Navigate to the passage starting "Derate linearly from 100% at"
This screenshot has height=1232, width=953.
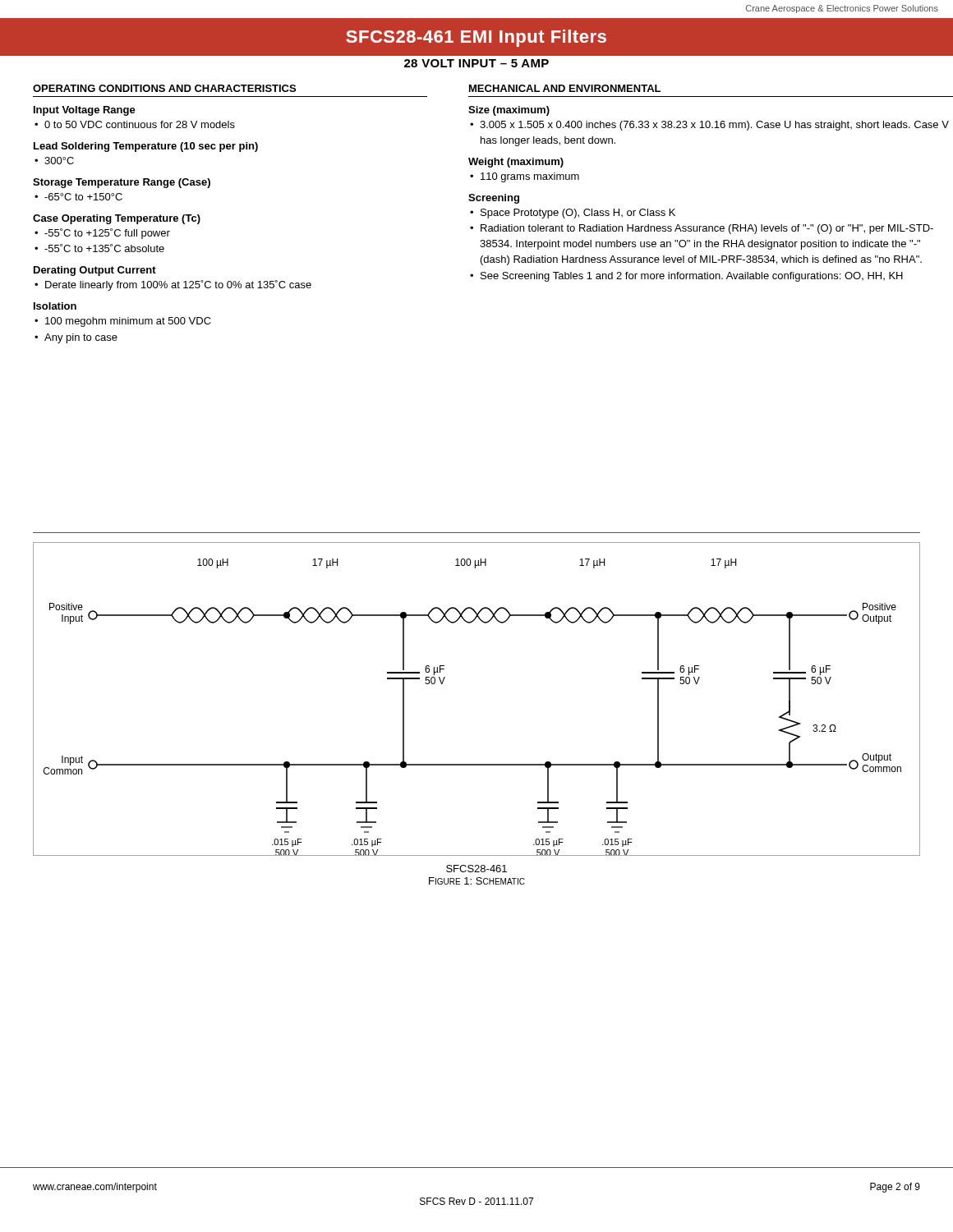[178, 285]
